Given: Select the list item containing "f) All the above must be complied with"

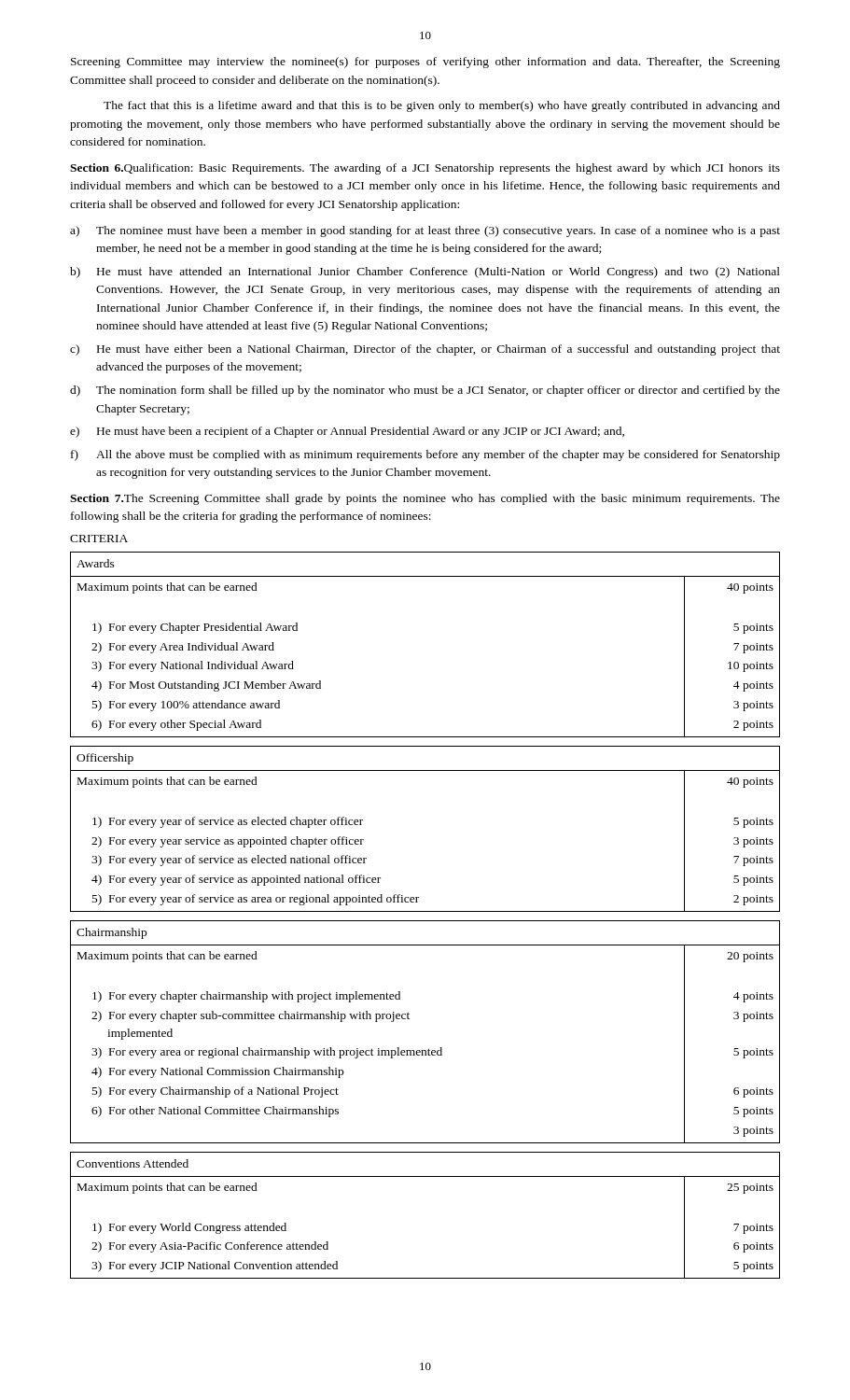Looking at the screenshot, I should coord(425,463).
